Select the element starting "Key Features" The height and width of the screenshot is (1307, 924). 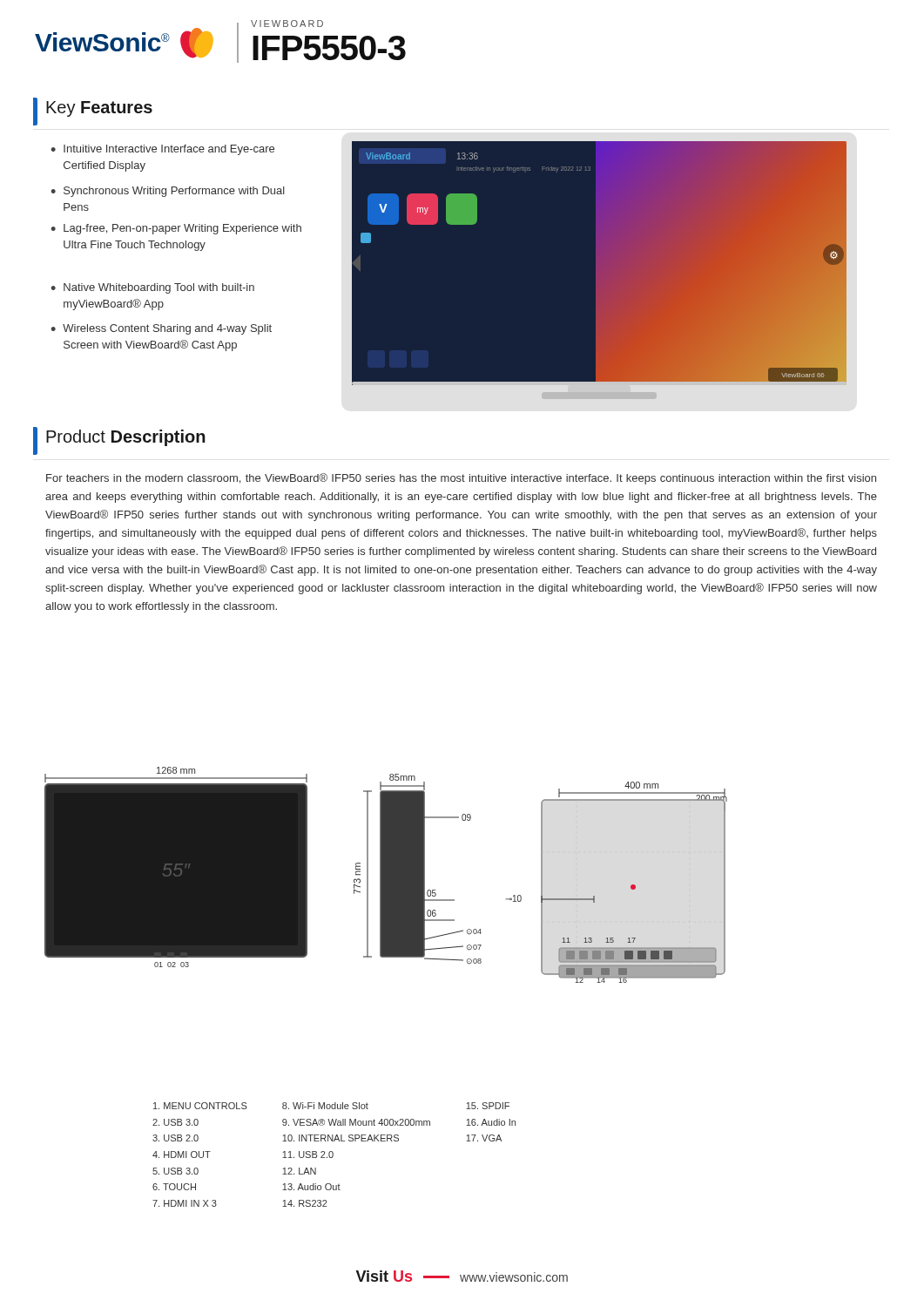99,107
